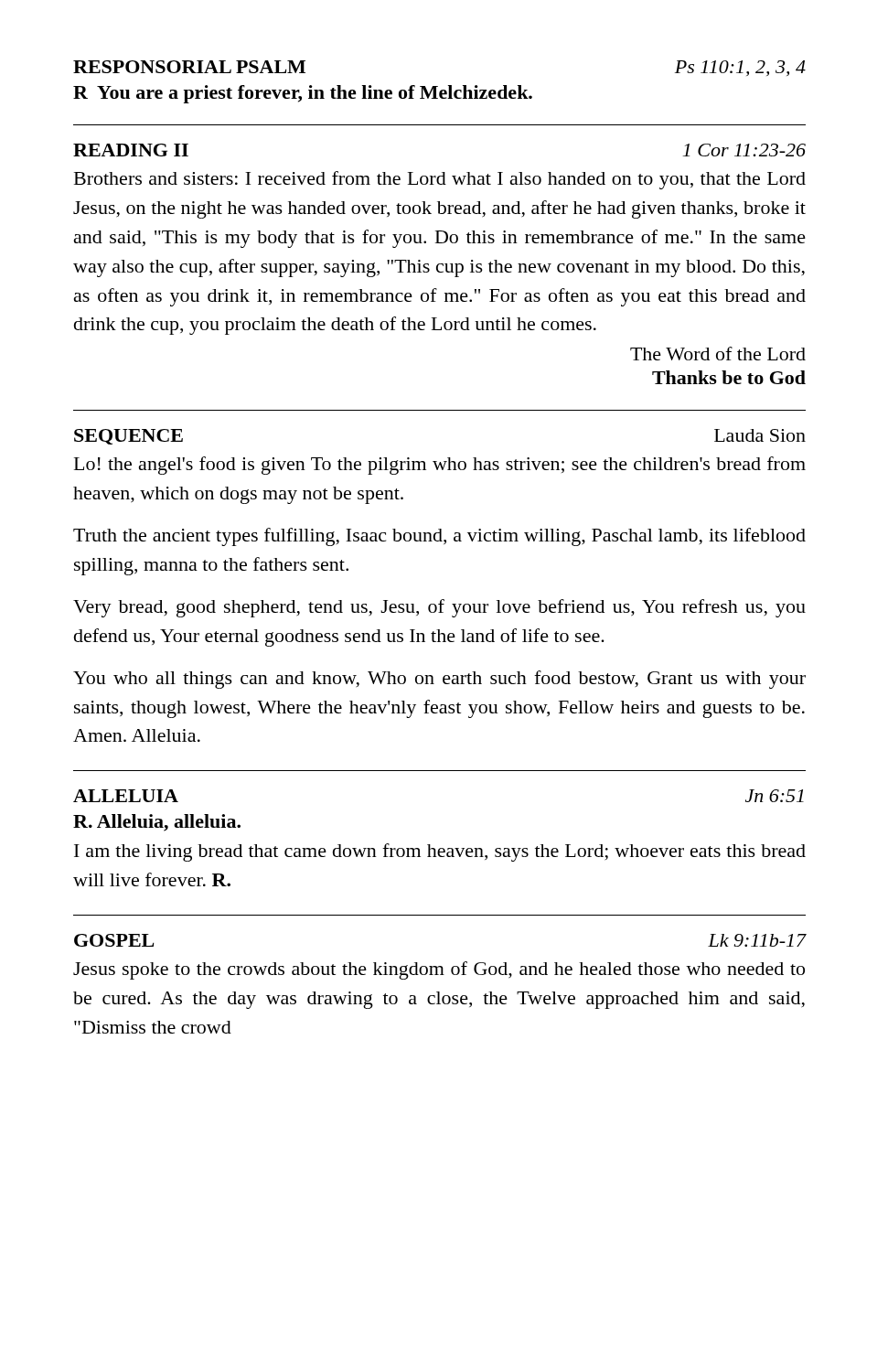Select the block starting "R You are a"
This screenshot has width=888, height=1372.
[x=303, y=92]
